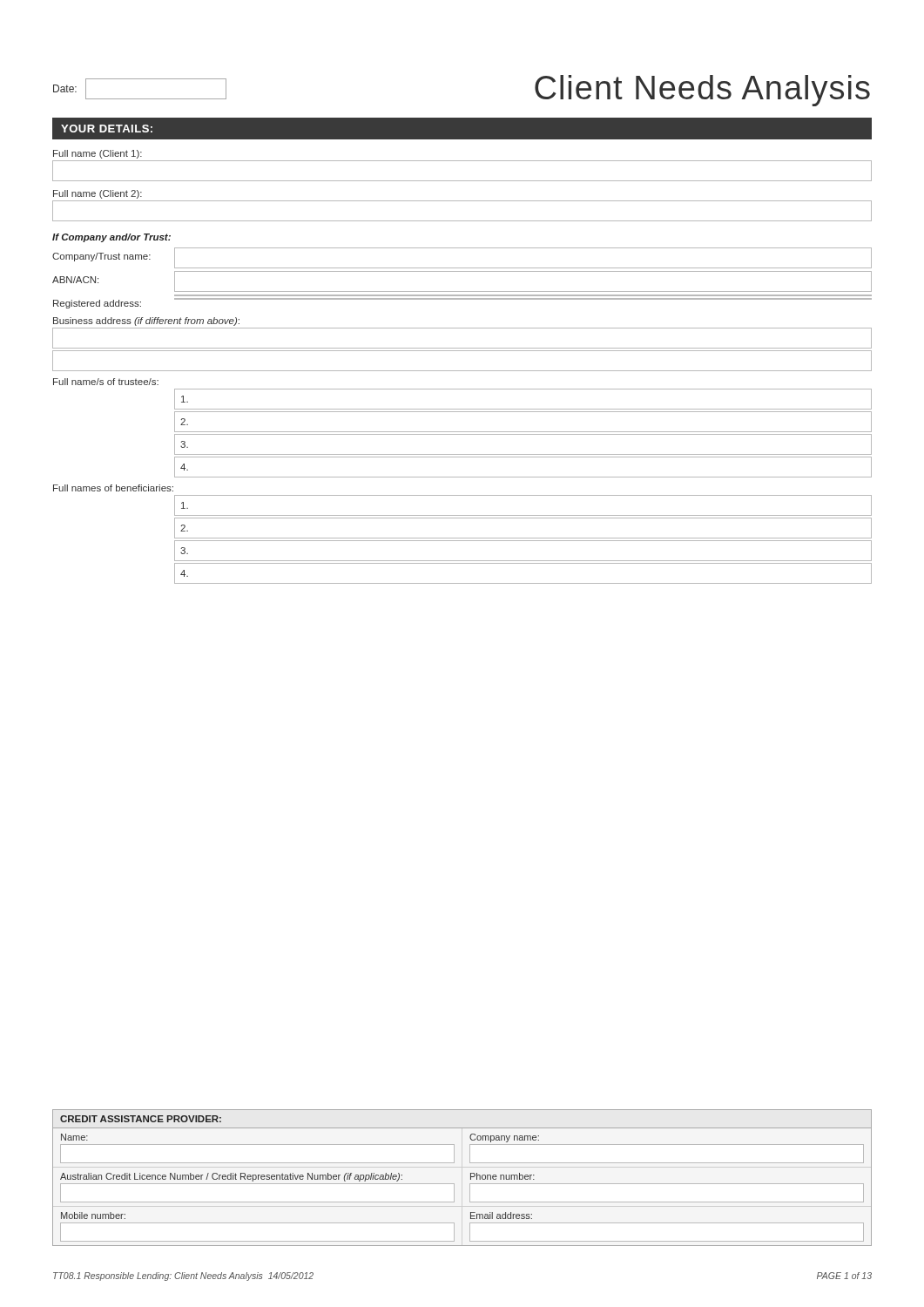This screenshot has width=924, height=1307.
Task: Select the text block with the text "Business address (if"
Action: tap(146, 321)
